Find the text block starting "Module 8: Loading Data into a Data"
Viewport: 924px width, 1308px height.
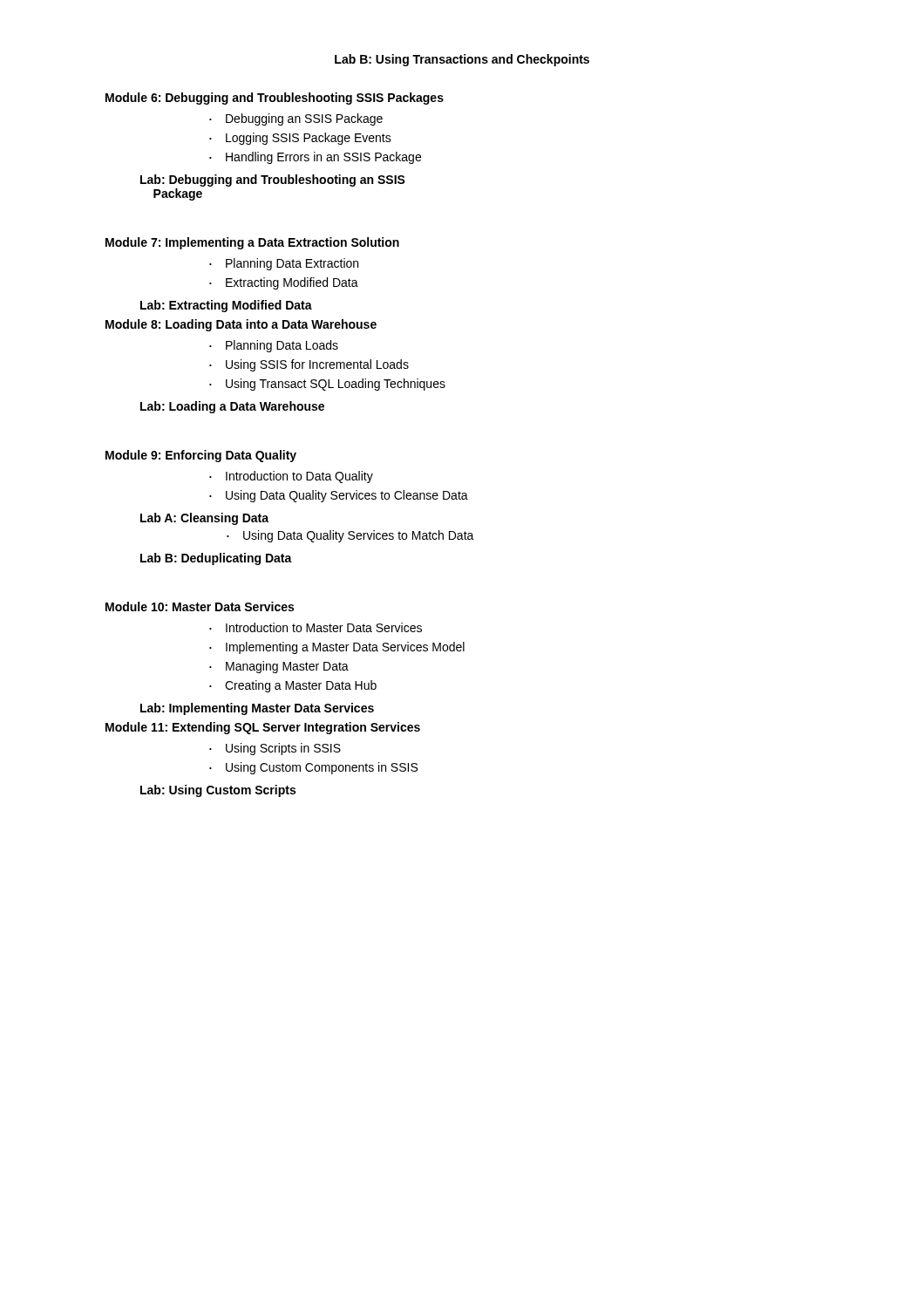[241, 324]
